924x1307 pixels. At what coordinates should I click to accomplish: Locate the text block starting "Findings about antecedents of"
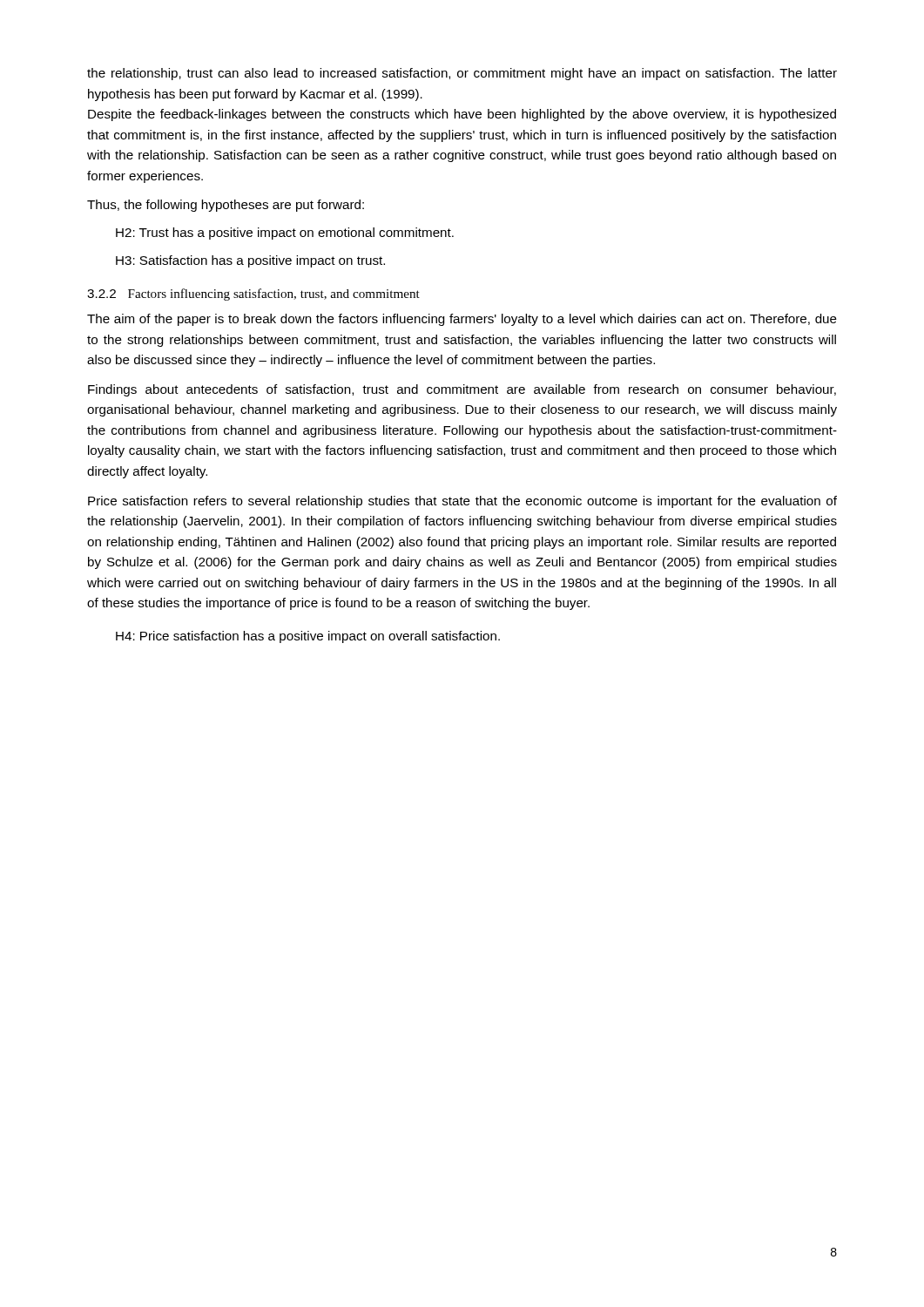tap(462, 430)
